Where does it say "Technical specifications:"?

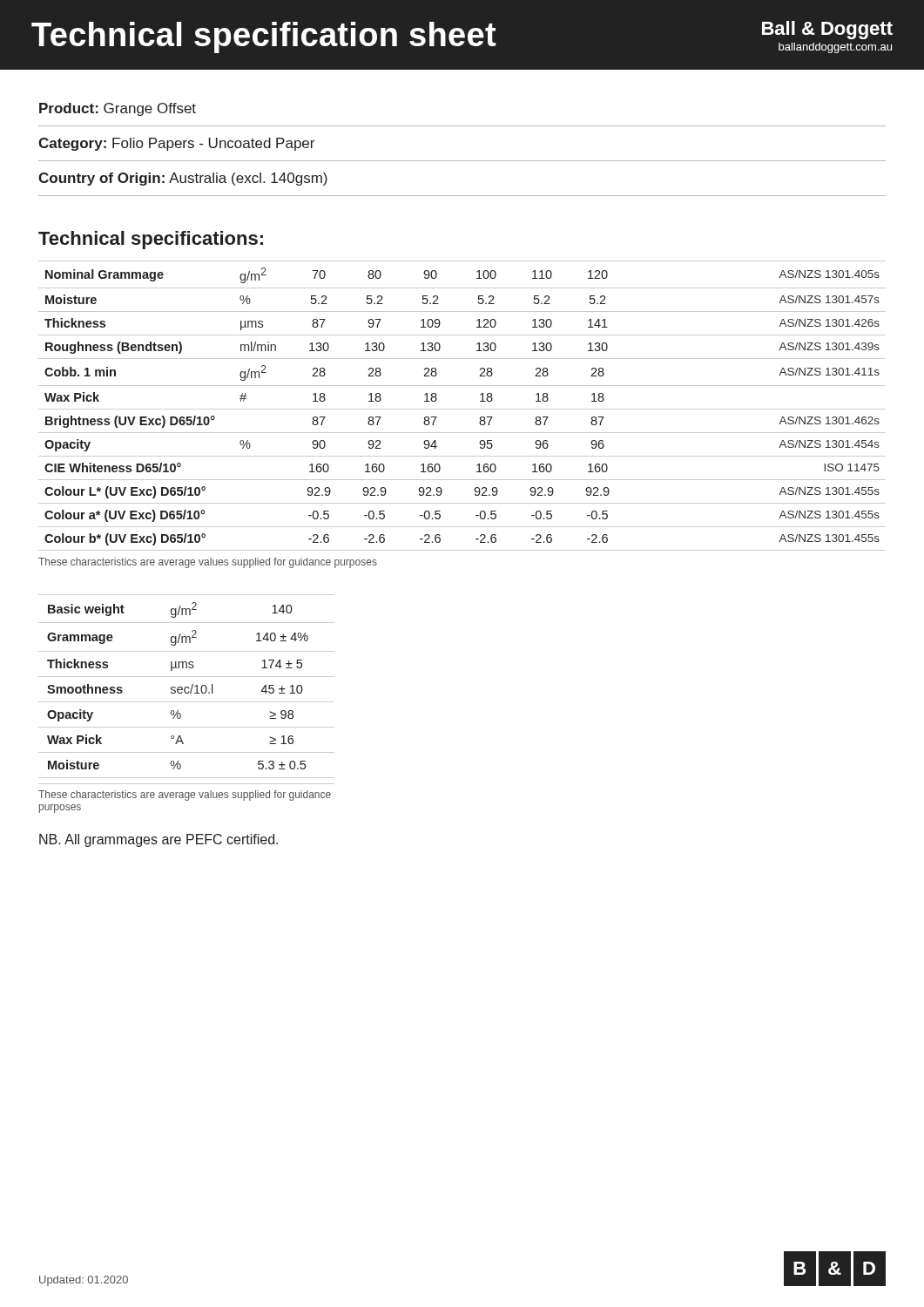(152, 238)
